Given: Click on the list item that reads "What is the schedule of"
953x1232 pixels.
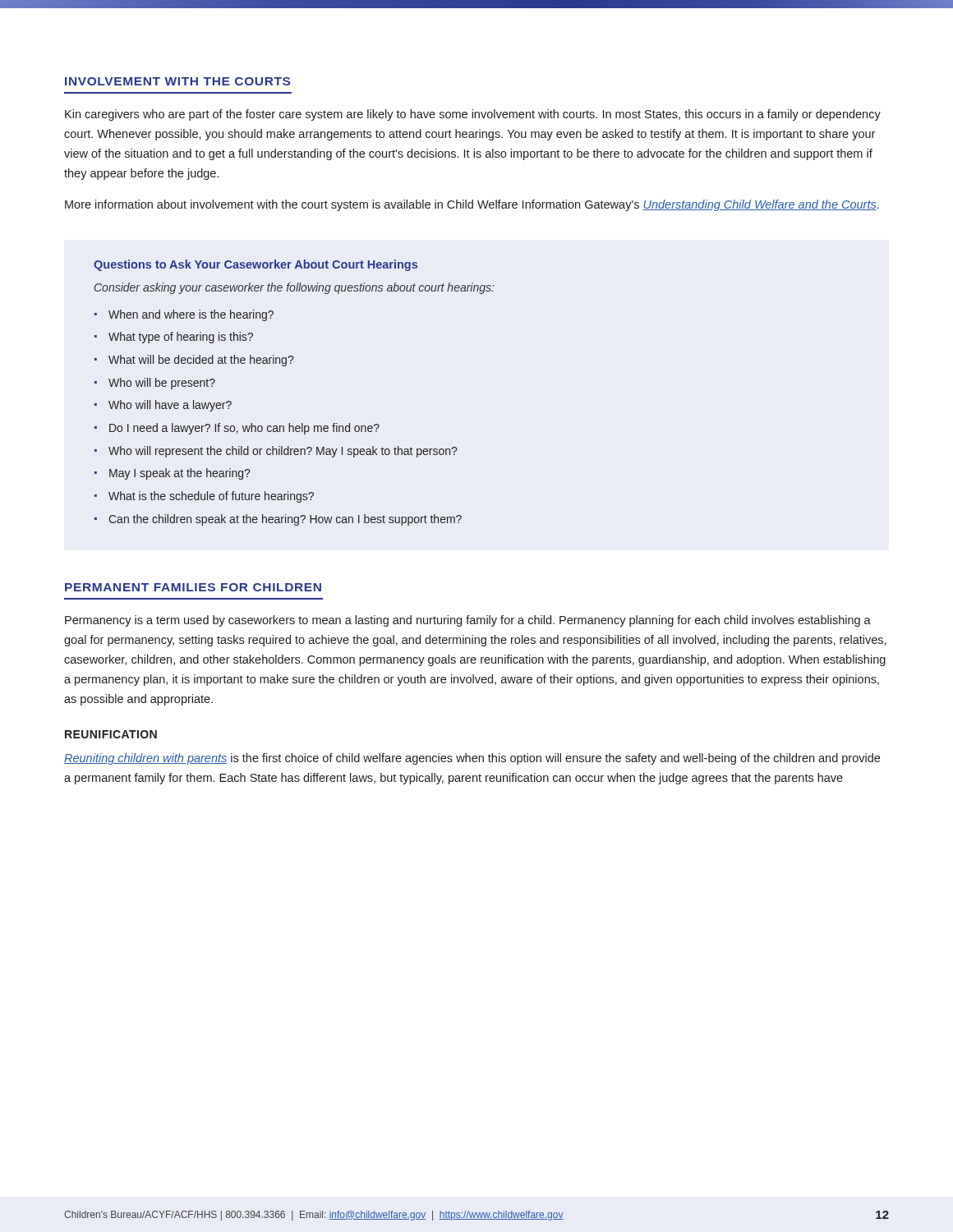Looking at the screenshot, I should pyautogui.click(x=211, y=496).
